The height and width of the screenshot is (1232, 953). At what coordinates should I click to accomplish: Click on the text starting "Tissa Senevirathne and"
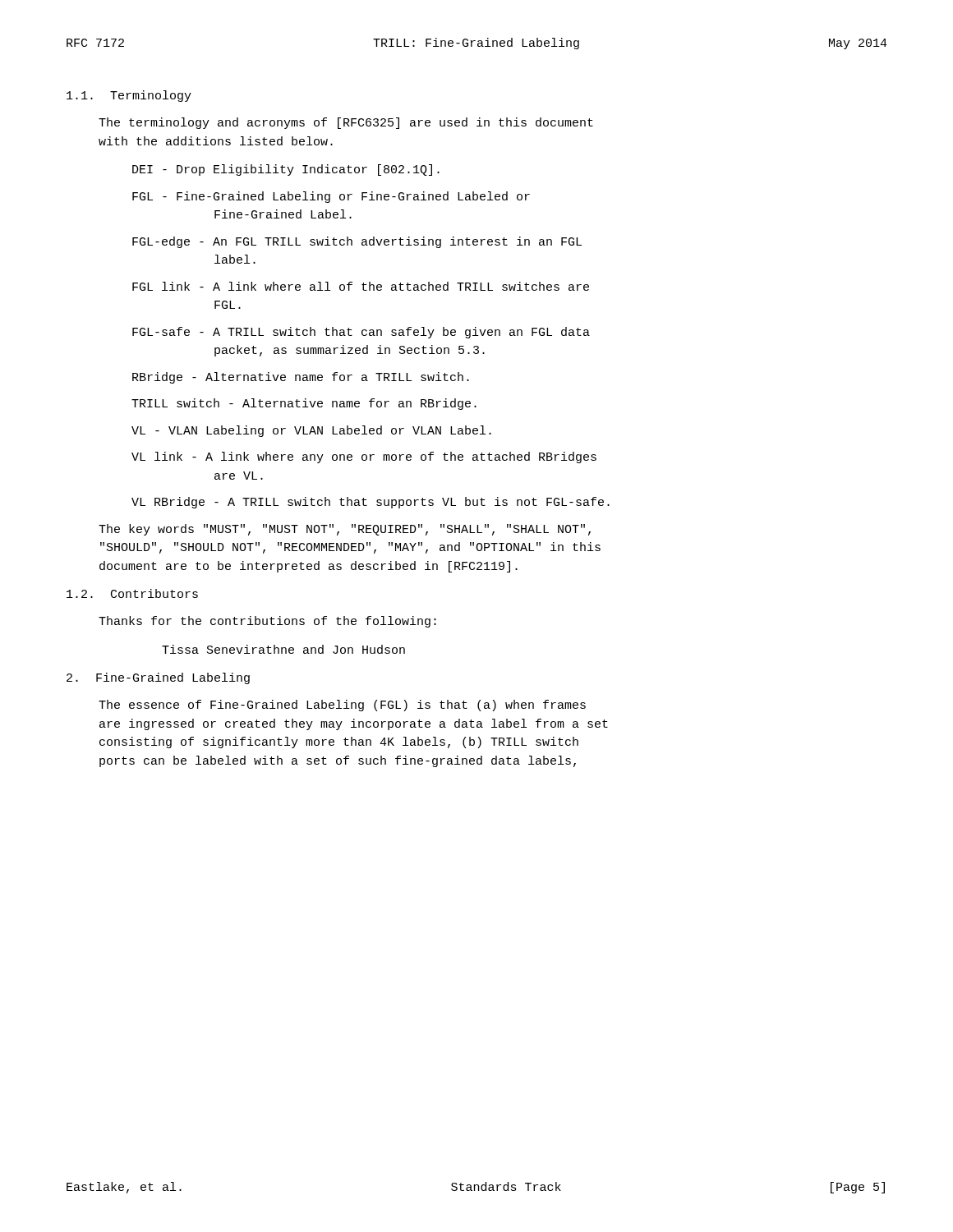284,650
